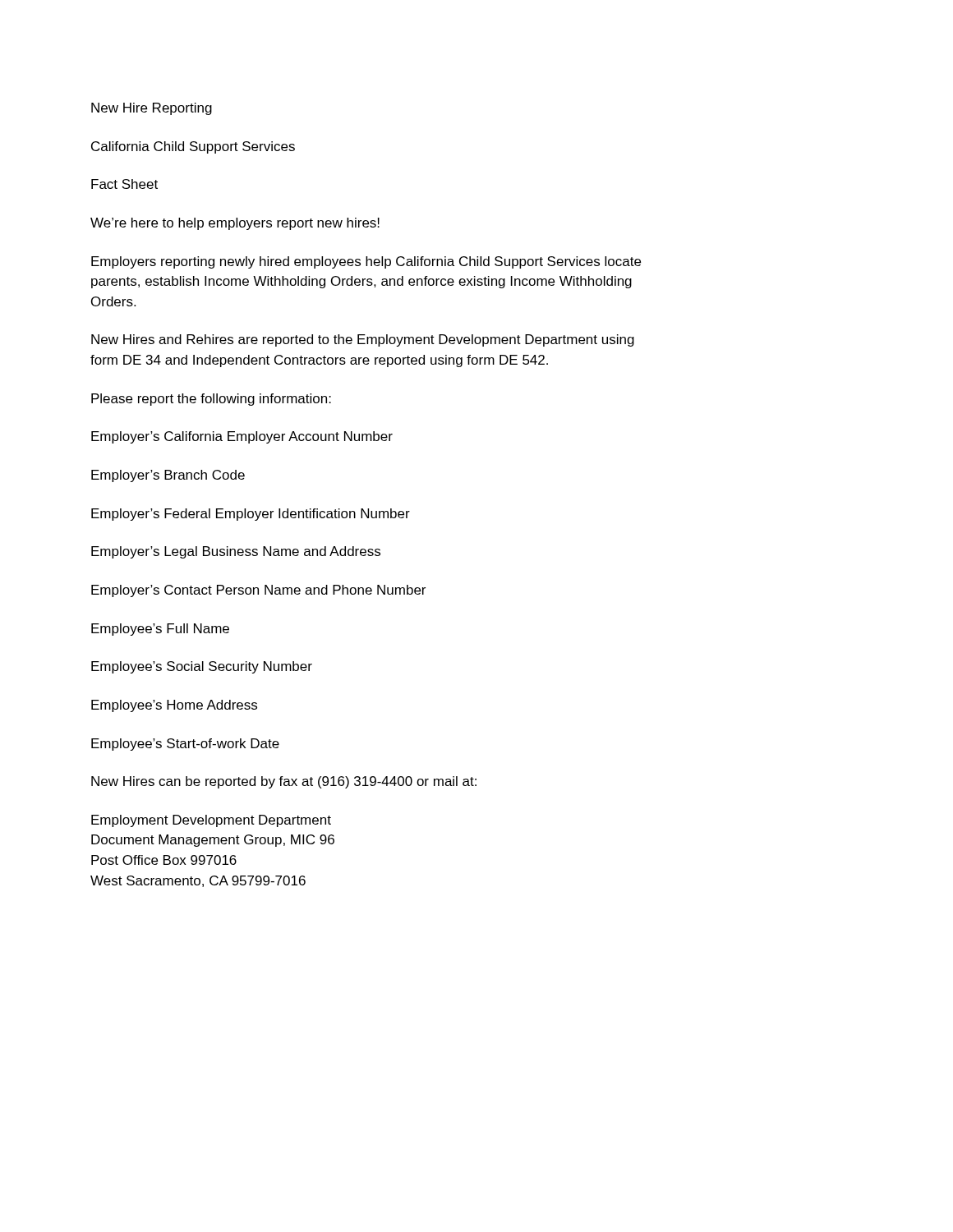Find "Employee’s Social Security Number" on this page
This screenshot has height=1232, width=953.
tap(201, 667)
